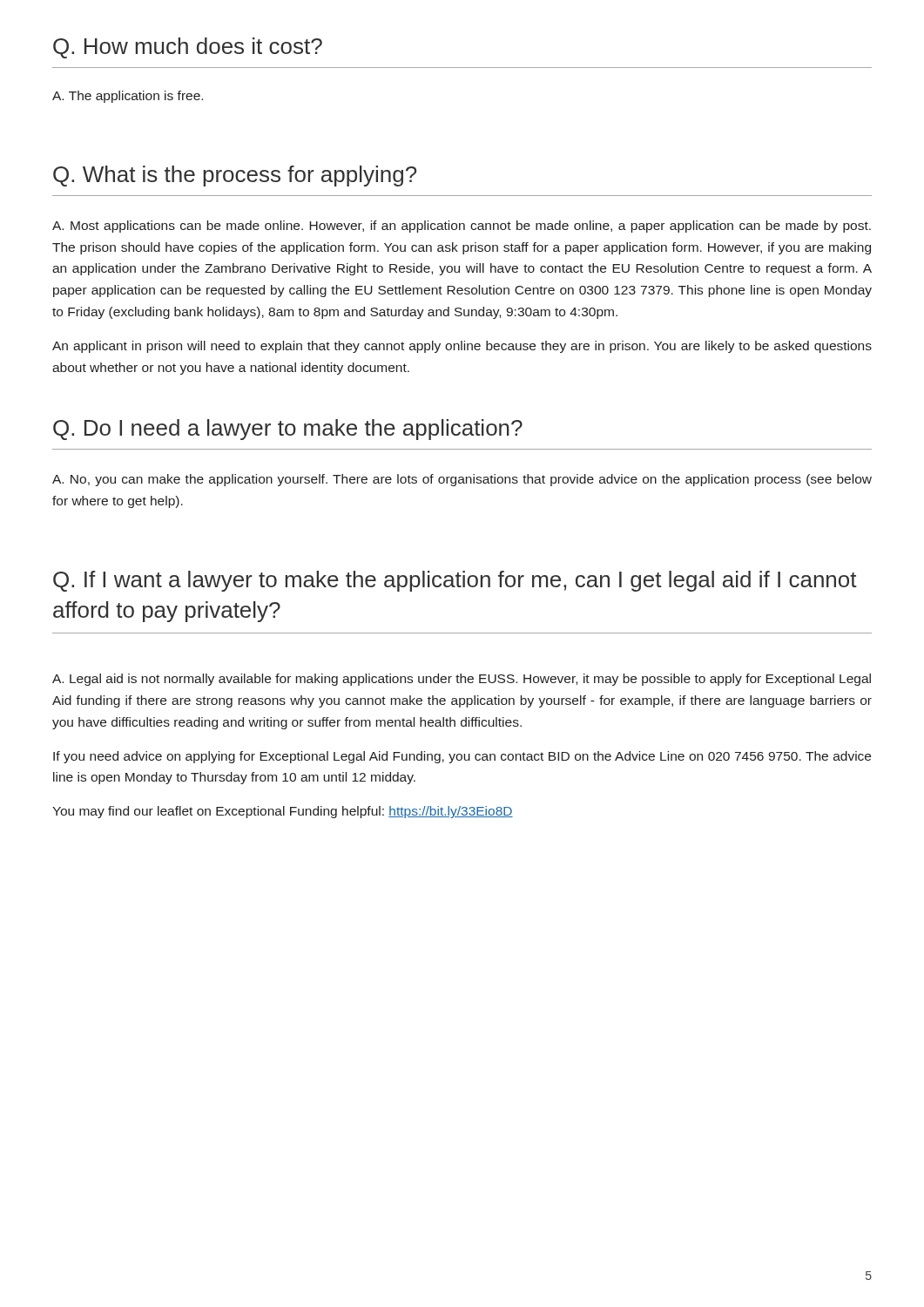
Task: Click the section header that begins "Q. What is the process for"
Action: [x=235, y=174]
